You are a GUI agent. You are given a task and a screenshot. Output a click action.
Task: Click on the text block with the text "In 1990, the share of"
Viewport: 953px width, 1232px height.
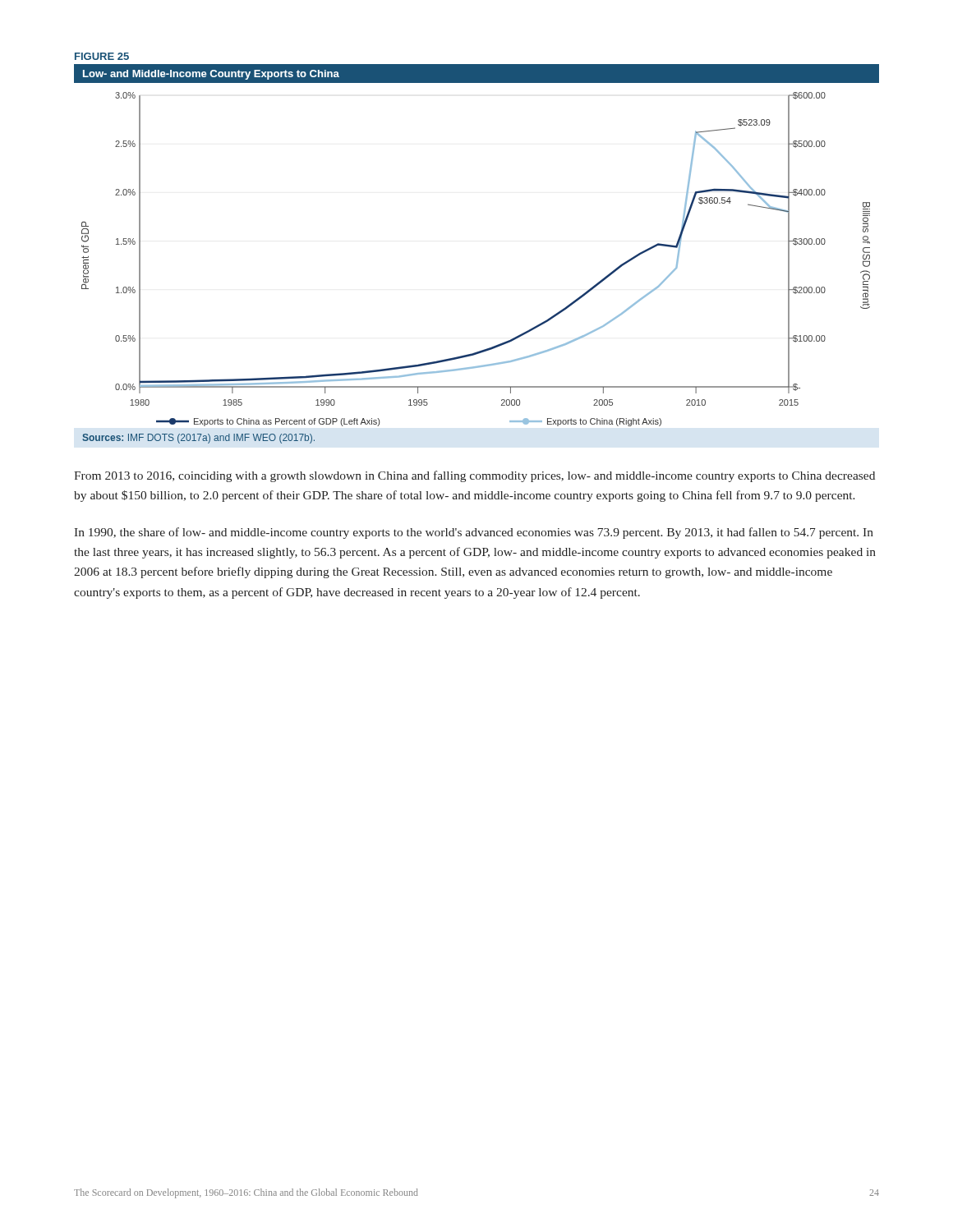pos(475,562)
